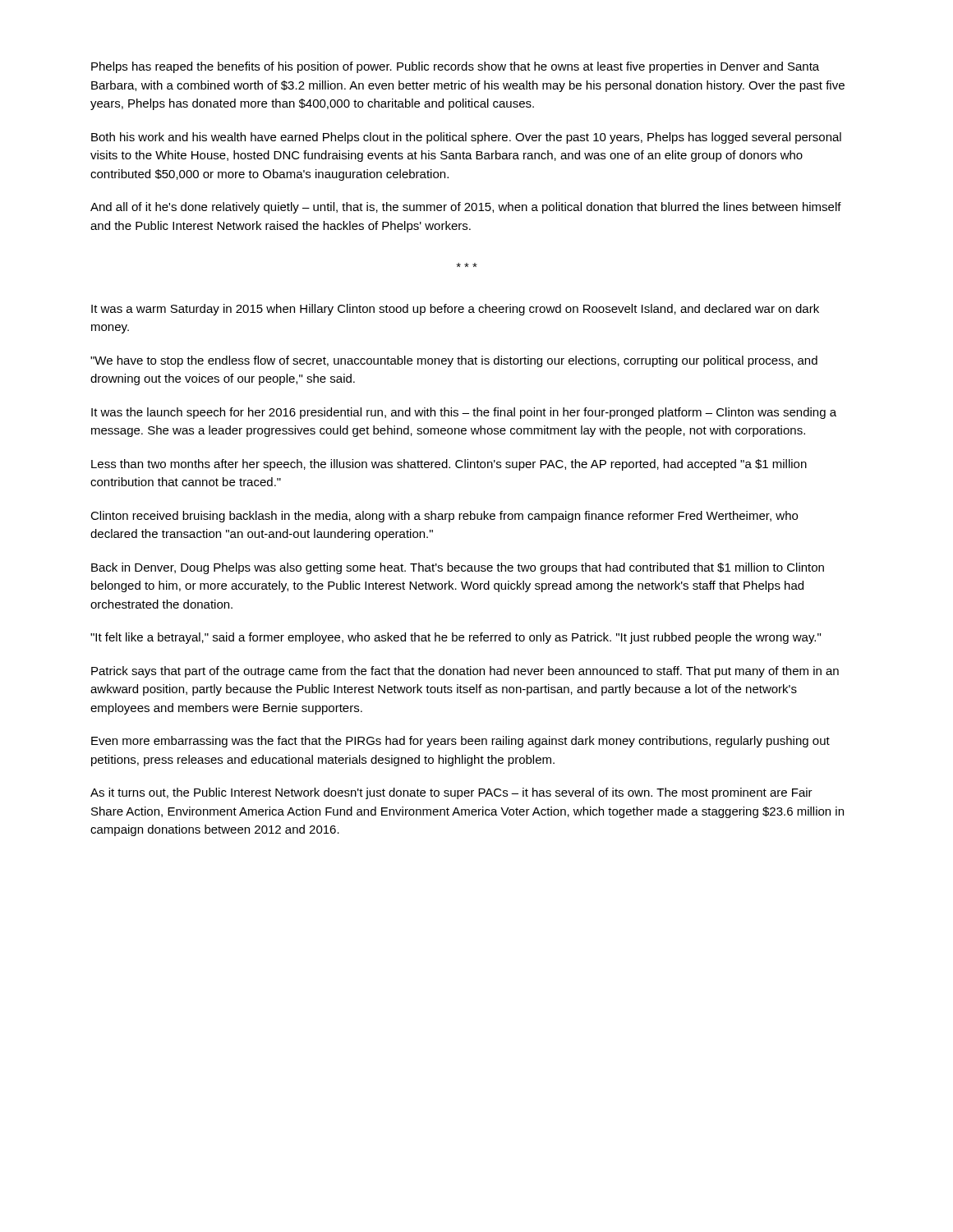
Task: Click the passage that begins "Even more embarrassing was the fact"
Action: (460, 750)
